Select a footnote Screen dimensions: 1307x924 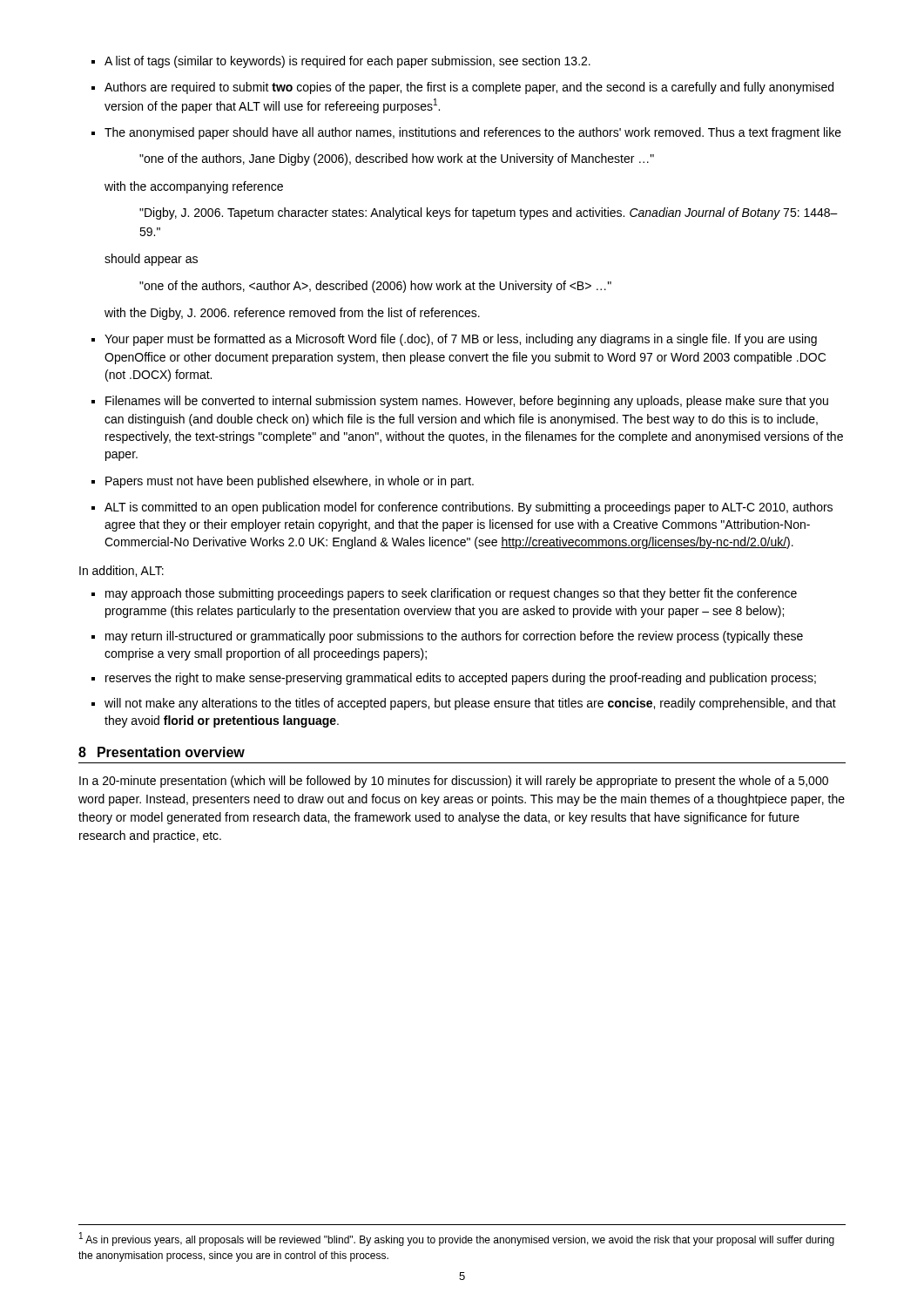pos(456,1246)
